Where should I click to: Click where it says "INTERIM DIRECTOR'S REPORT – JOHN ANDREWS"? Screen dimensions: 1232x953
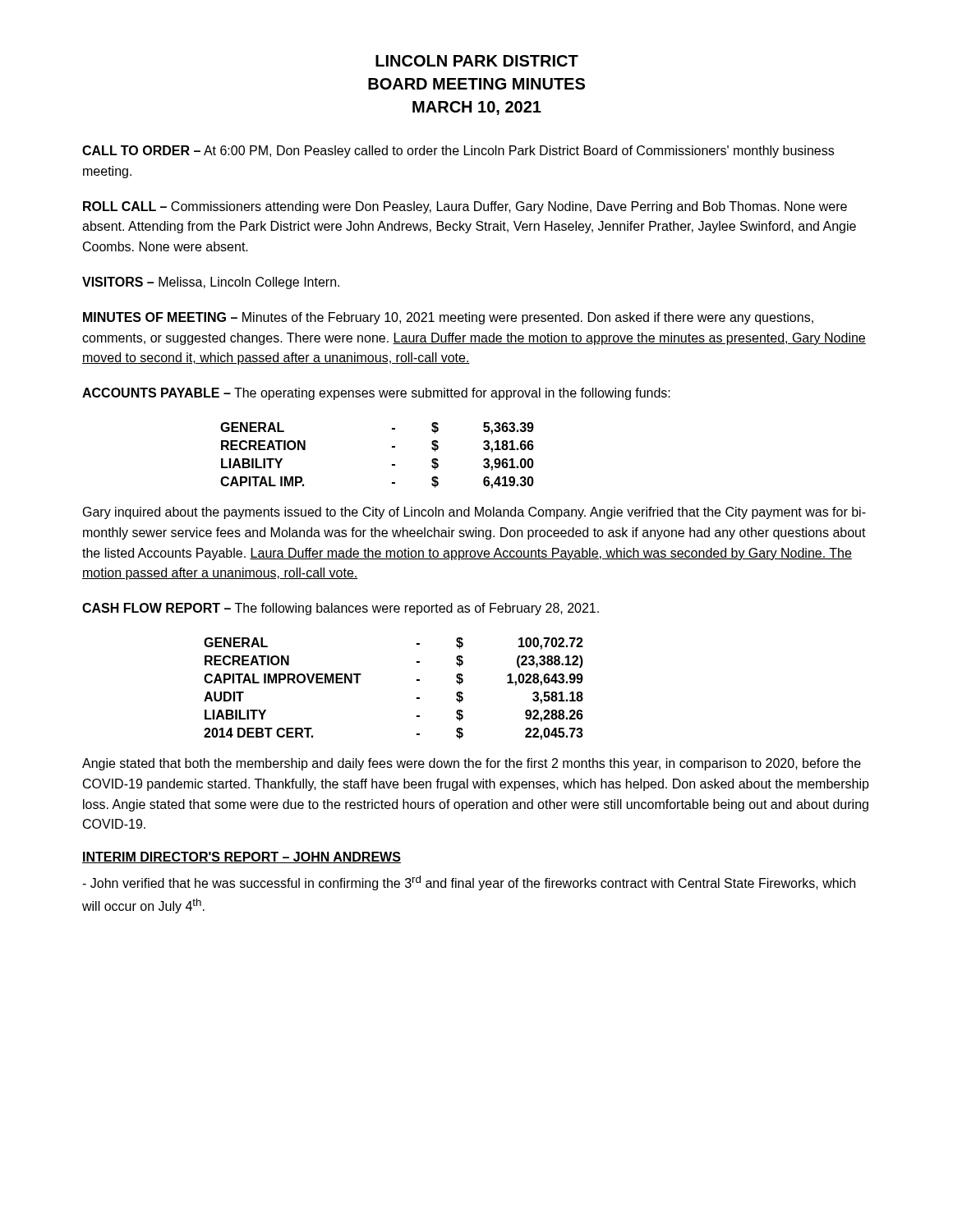[x=241, y=857]
